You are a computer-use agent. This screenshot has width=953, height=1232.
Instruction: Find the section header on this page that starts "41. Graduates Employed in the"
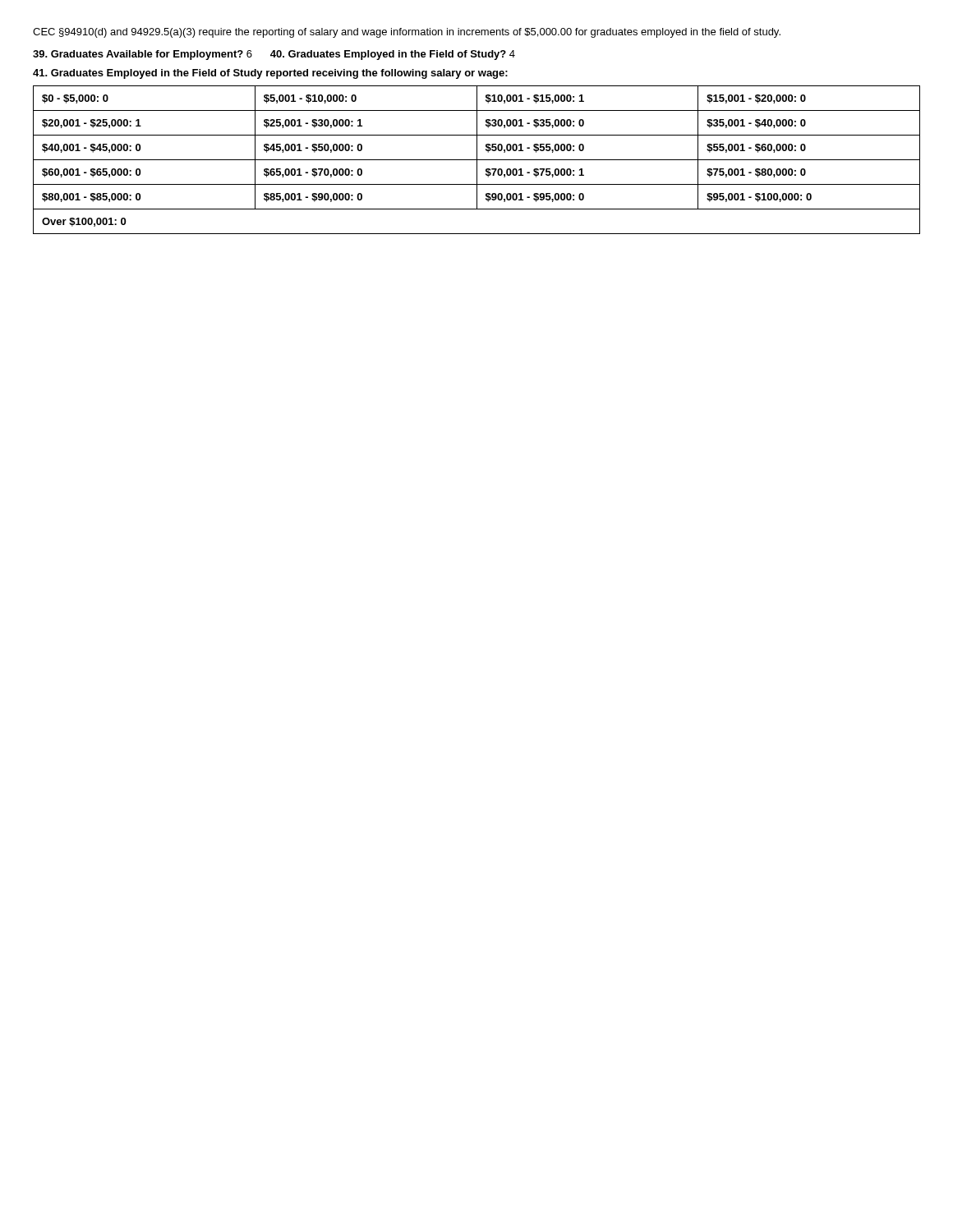271,73
